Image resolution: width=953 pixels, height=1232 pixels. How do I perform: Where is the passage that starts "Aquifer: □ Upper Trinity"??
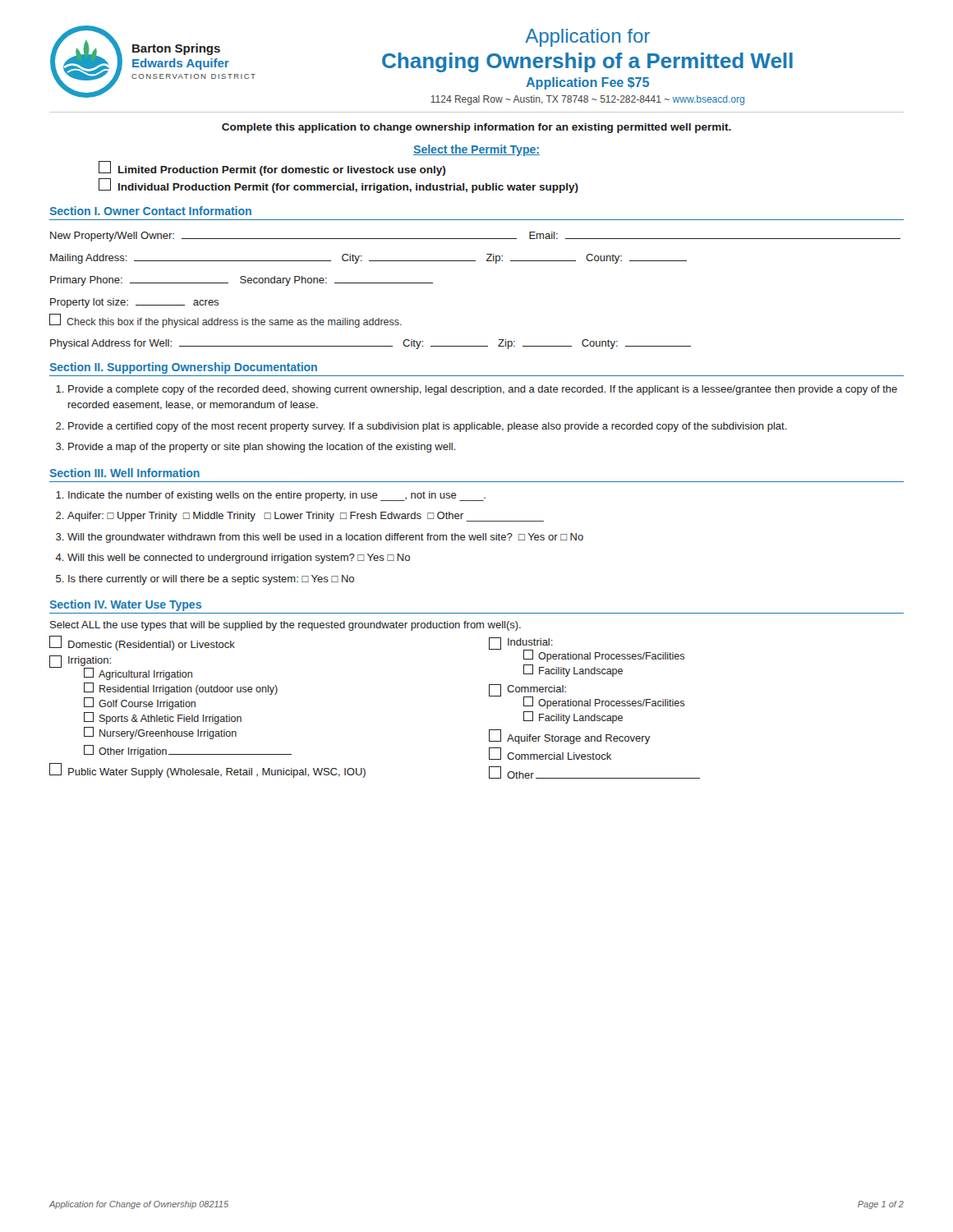(306, 516)
